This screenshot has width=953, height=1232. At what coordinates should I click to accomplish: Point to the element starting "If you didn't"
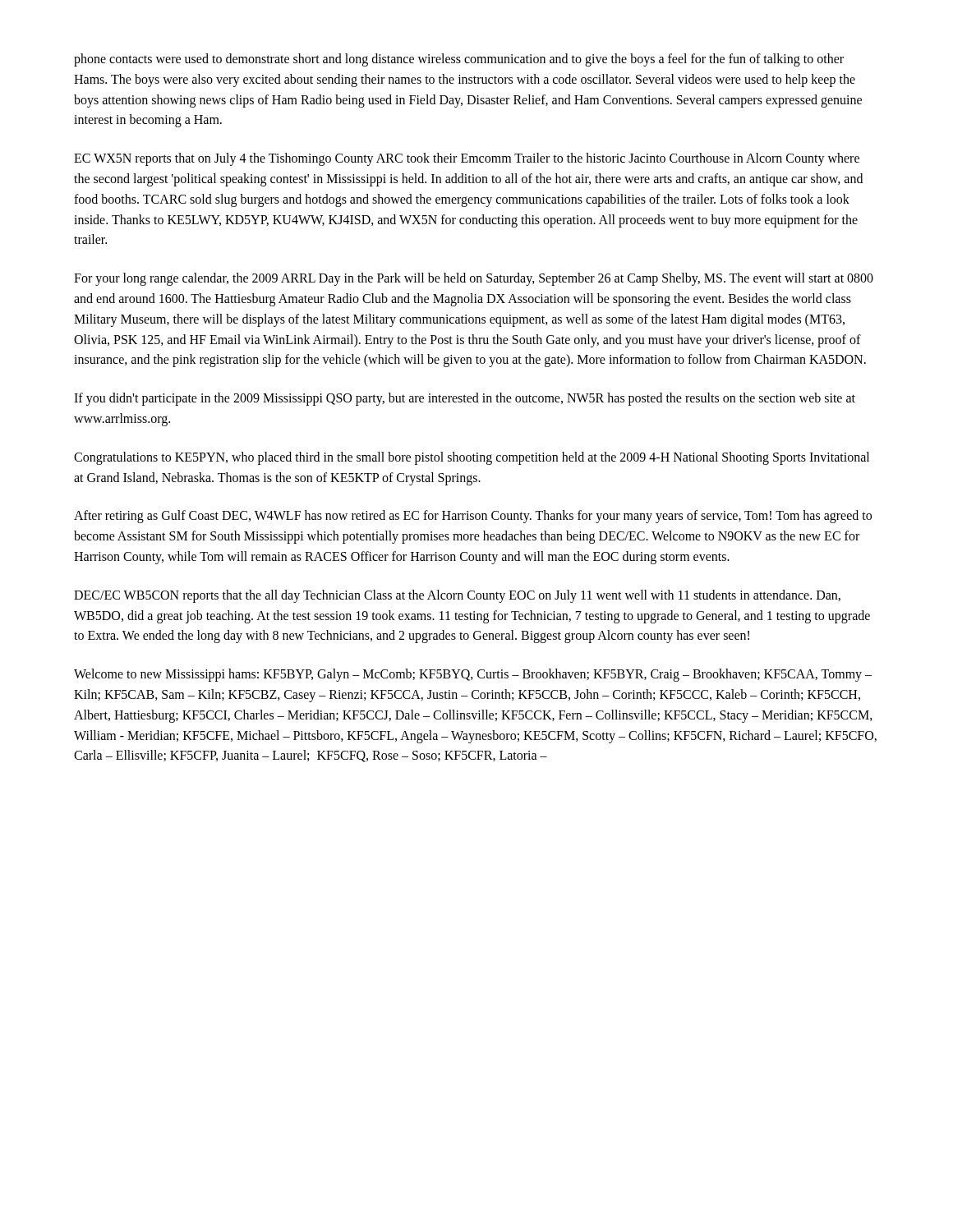(x=465, y=408)
